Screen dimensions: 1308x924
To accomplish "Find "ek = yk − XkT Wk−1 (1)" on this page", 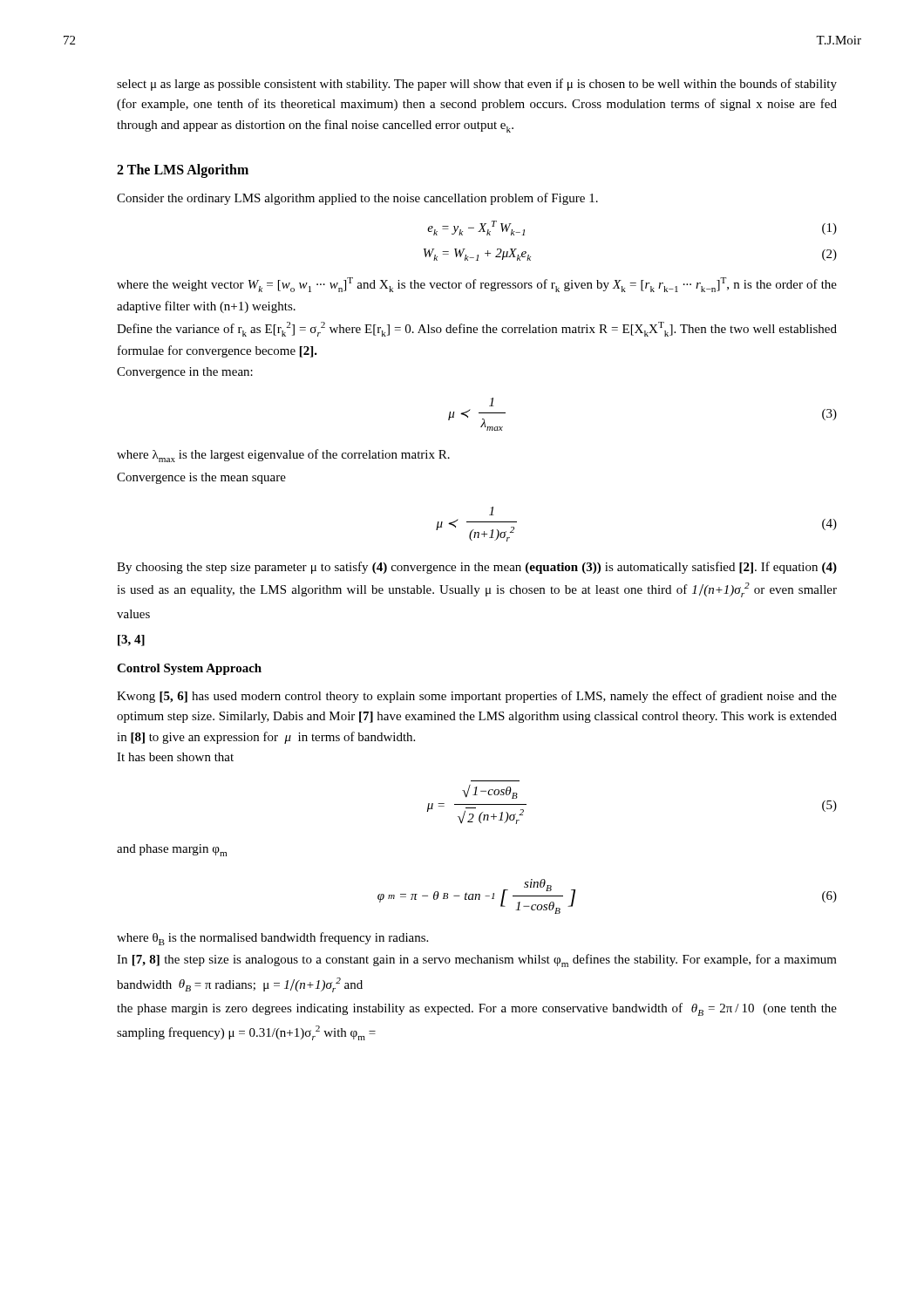I will pyautogui.click(x=483, y=228).
